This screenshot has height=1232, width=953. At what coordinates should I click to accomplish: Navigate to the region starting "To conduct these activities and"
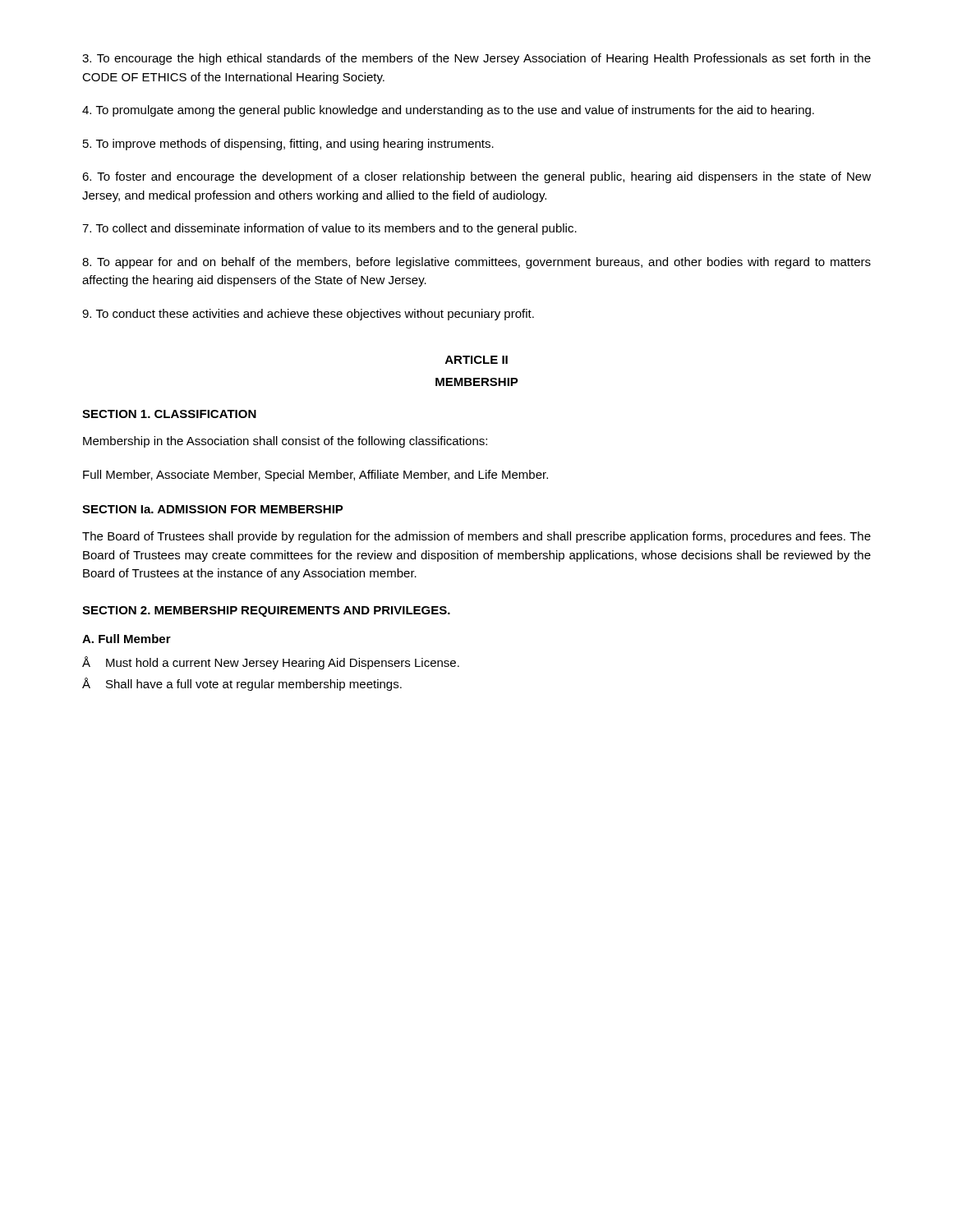(308, 313)
